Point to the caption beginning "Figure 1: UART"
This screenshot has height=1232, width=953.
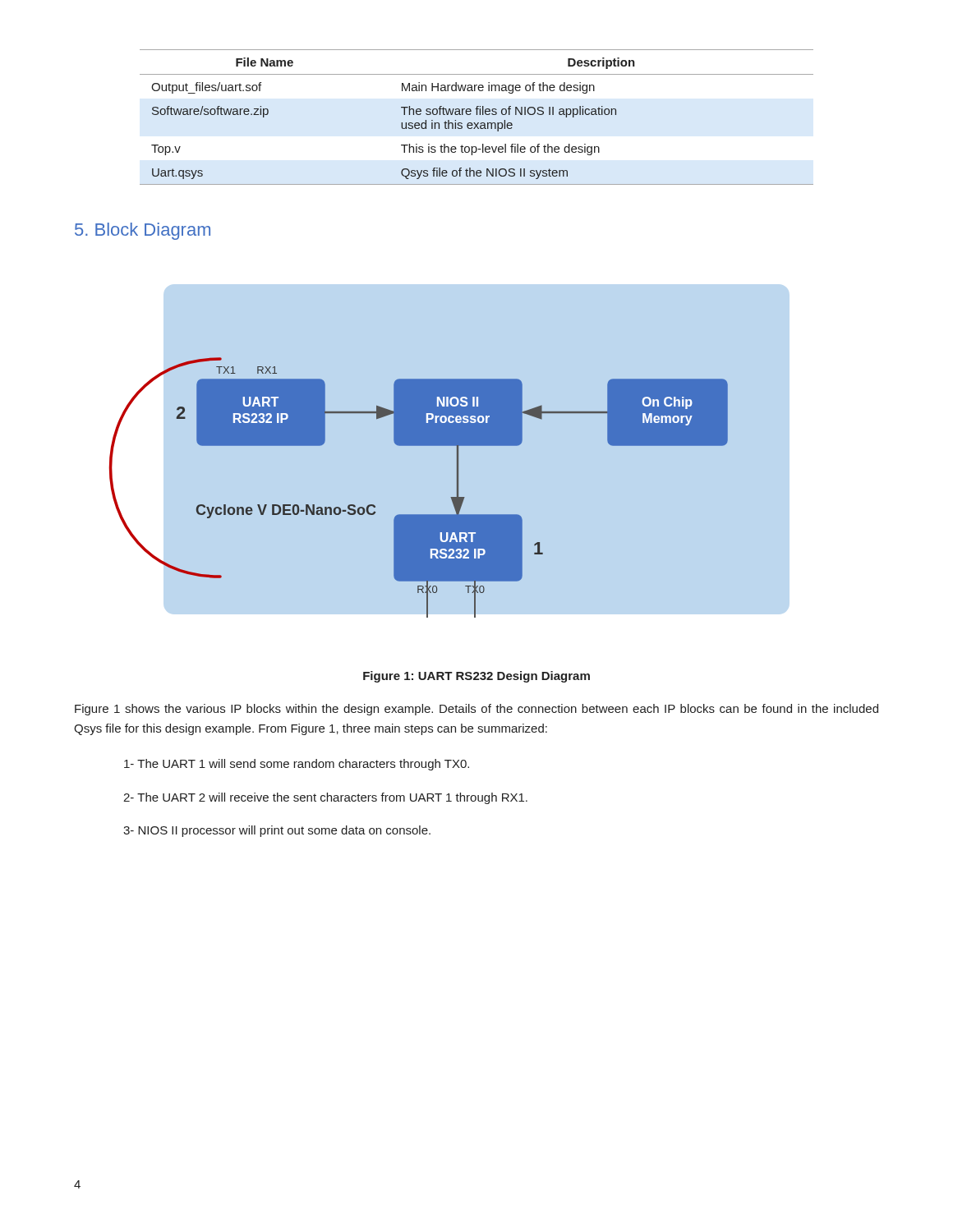click(x=476, y=676)
